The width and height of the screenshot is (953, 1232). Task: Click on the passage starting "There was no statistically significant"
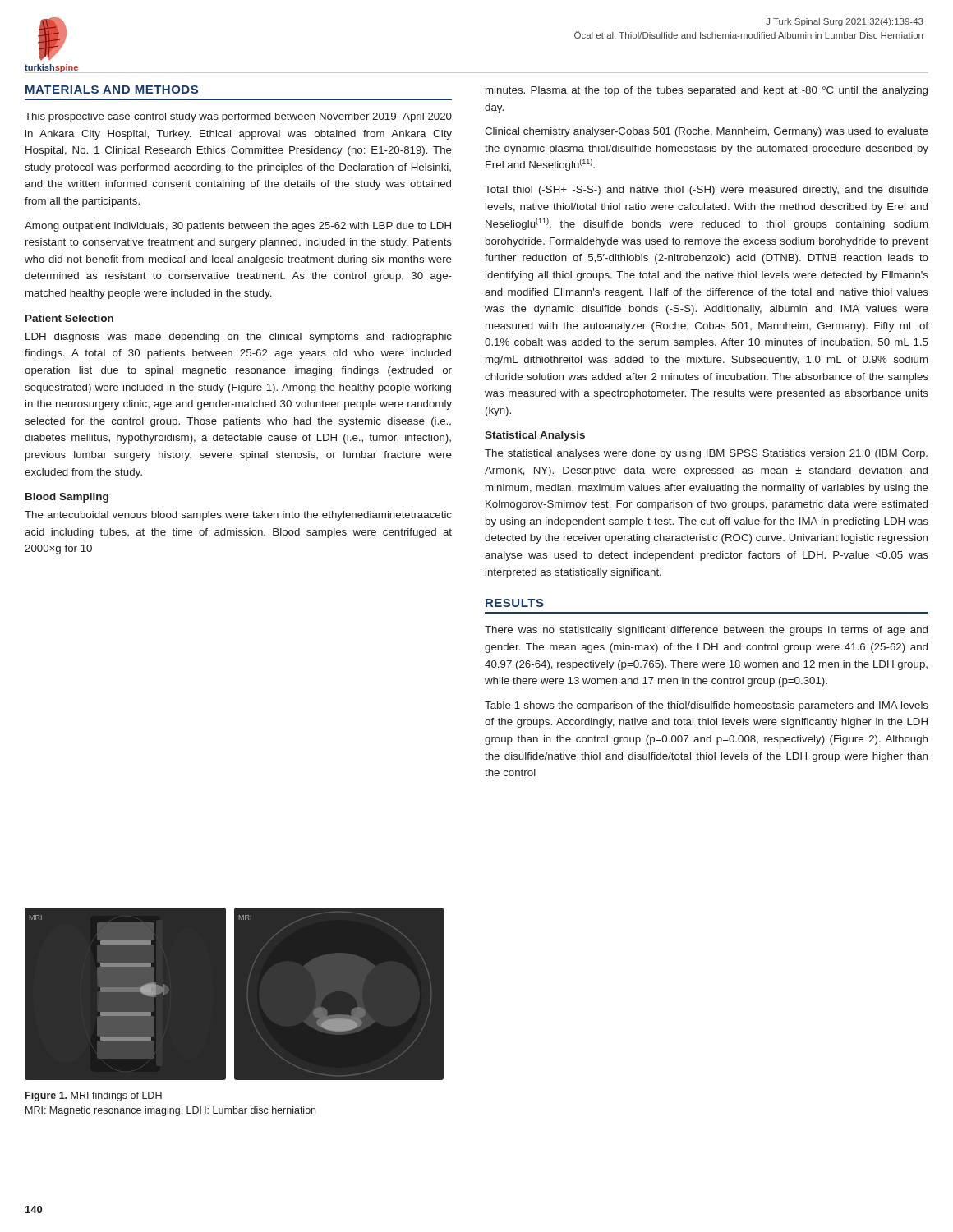pyautogui.click(x=707, y=655)
